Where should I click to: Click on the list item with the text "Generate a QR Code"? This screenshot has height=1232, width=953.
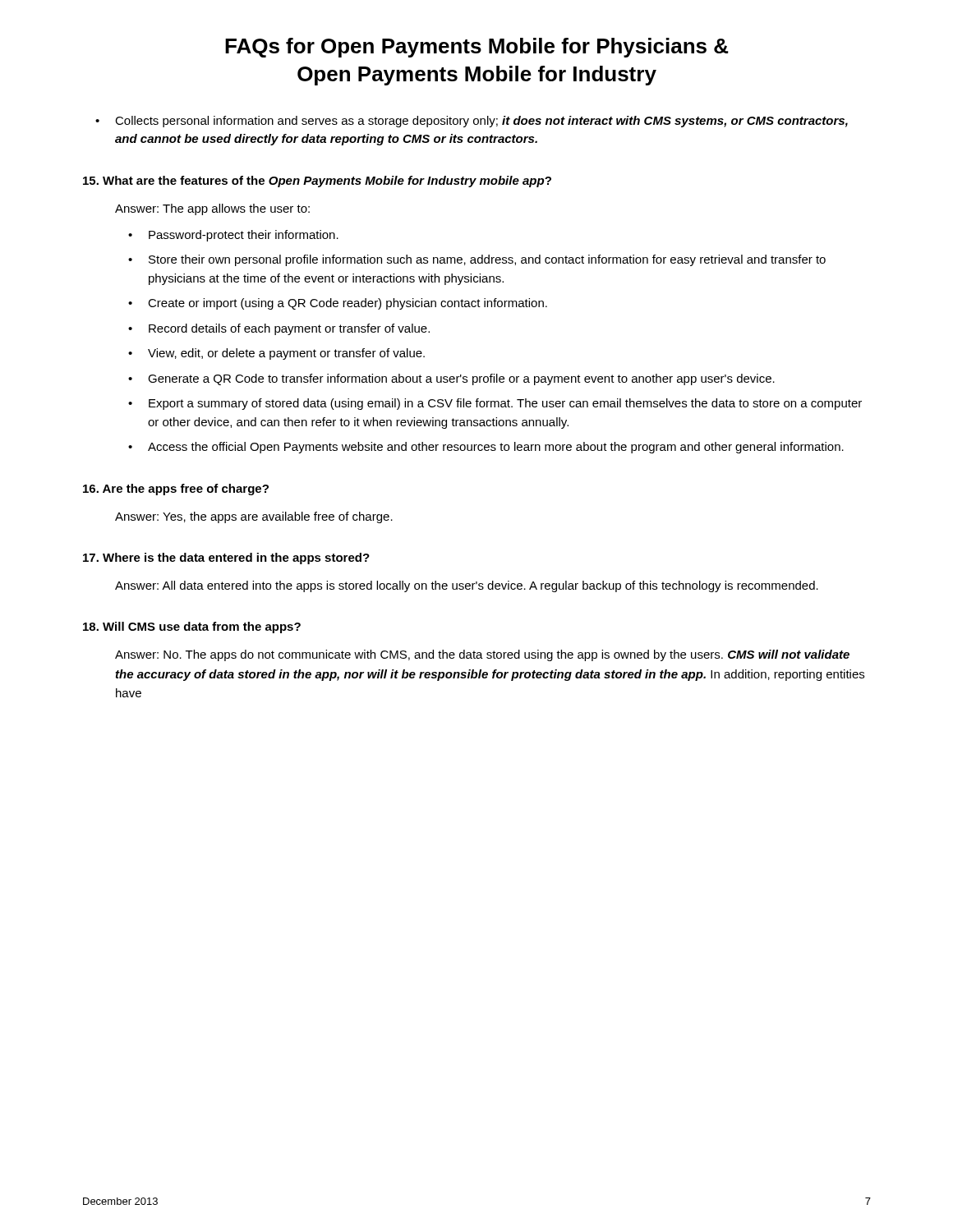(x=462, y=378)
